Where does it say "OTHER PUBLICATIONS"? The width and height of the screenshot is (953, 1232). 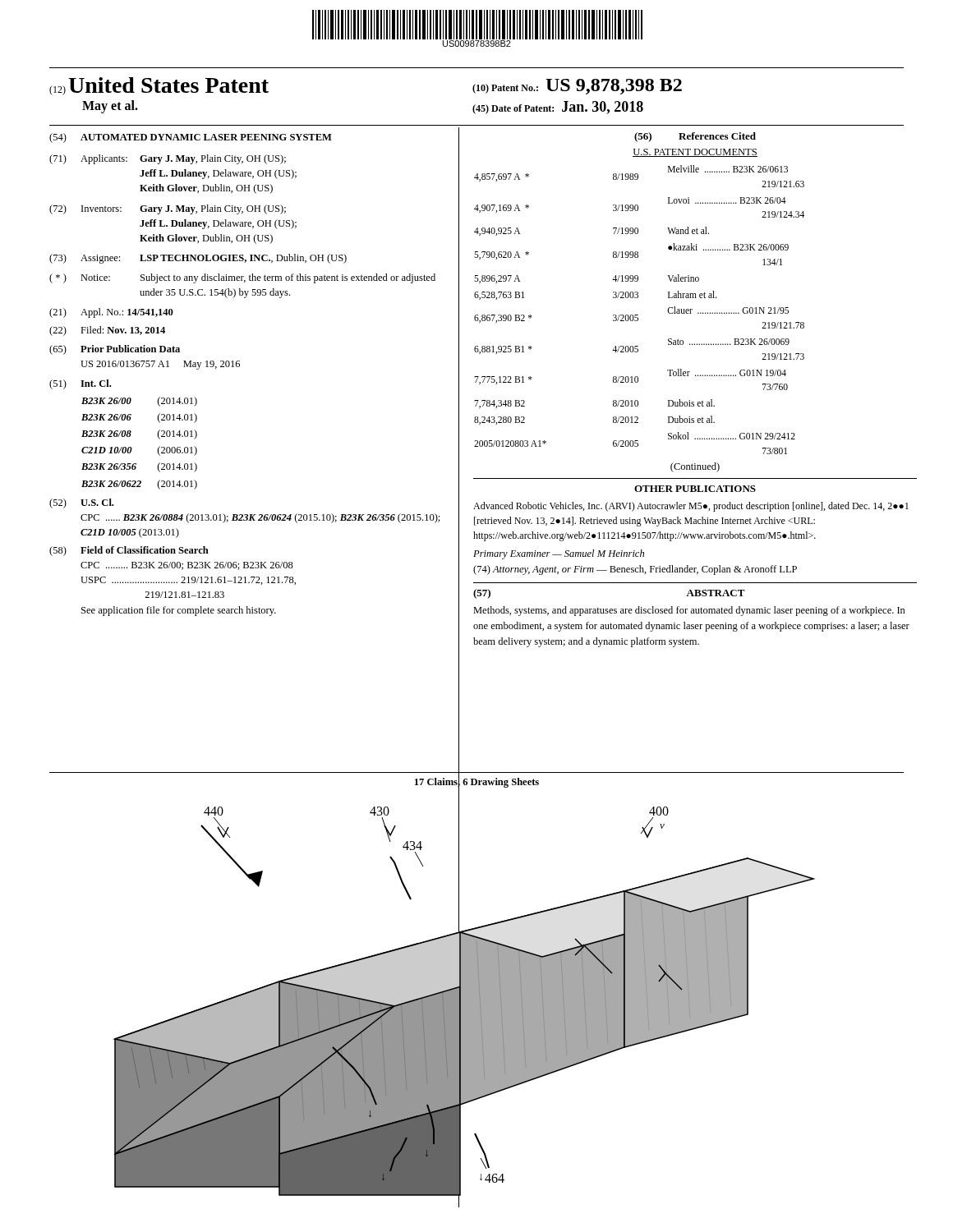[x=695, y=489]
